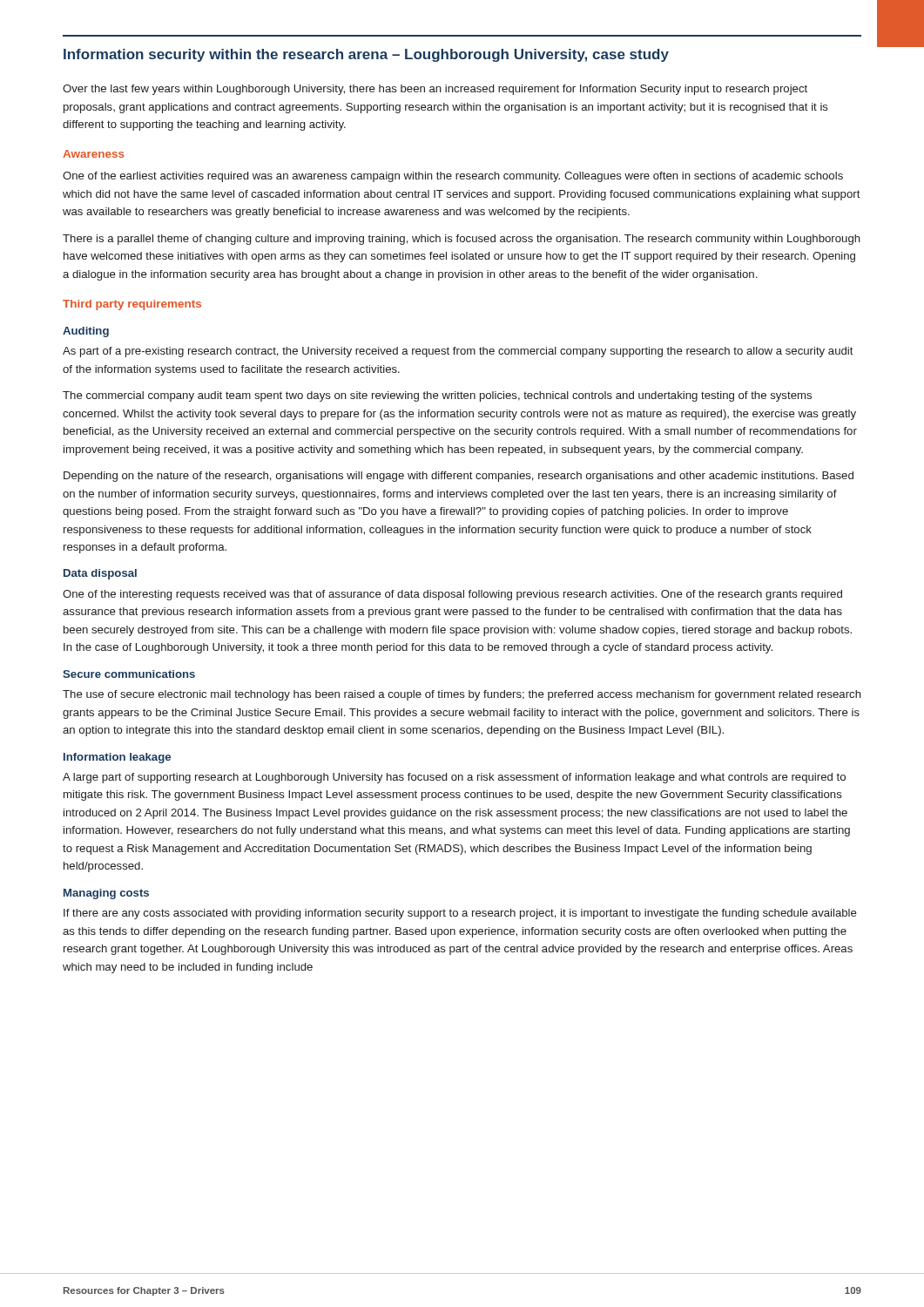Viewport: 924px width, 1307px height.
Task: Select the section header that says "Data disposal"
Action: tap(100, 574)
